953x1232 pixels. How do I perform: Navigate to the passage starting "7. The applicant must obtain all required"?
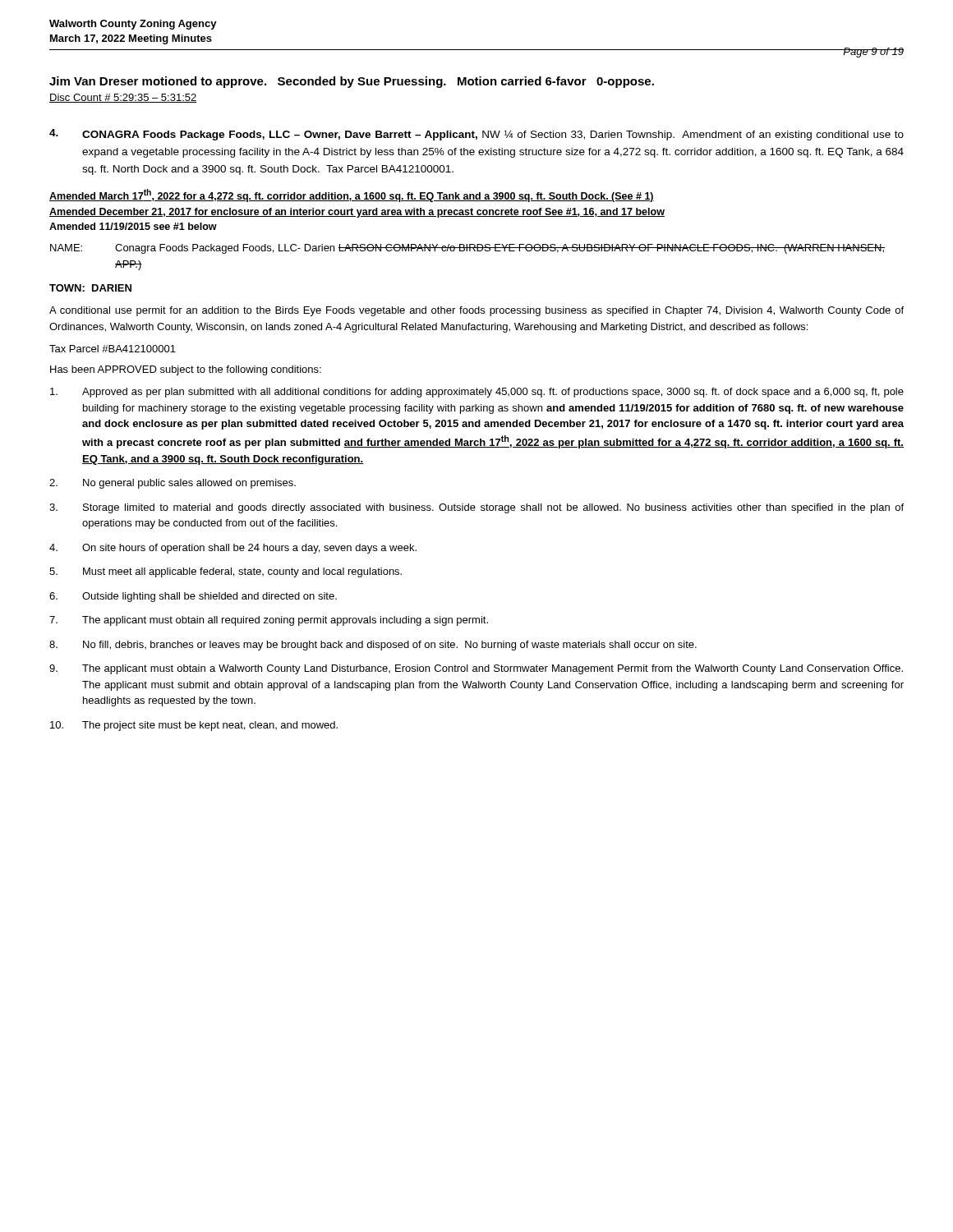476,620
